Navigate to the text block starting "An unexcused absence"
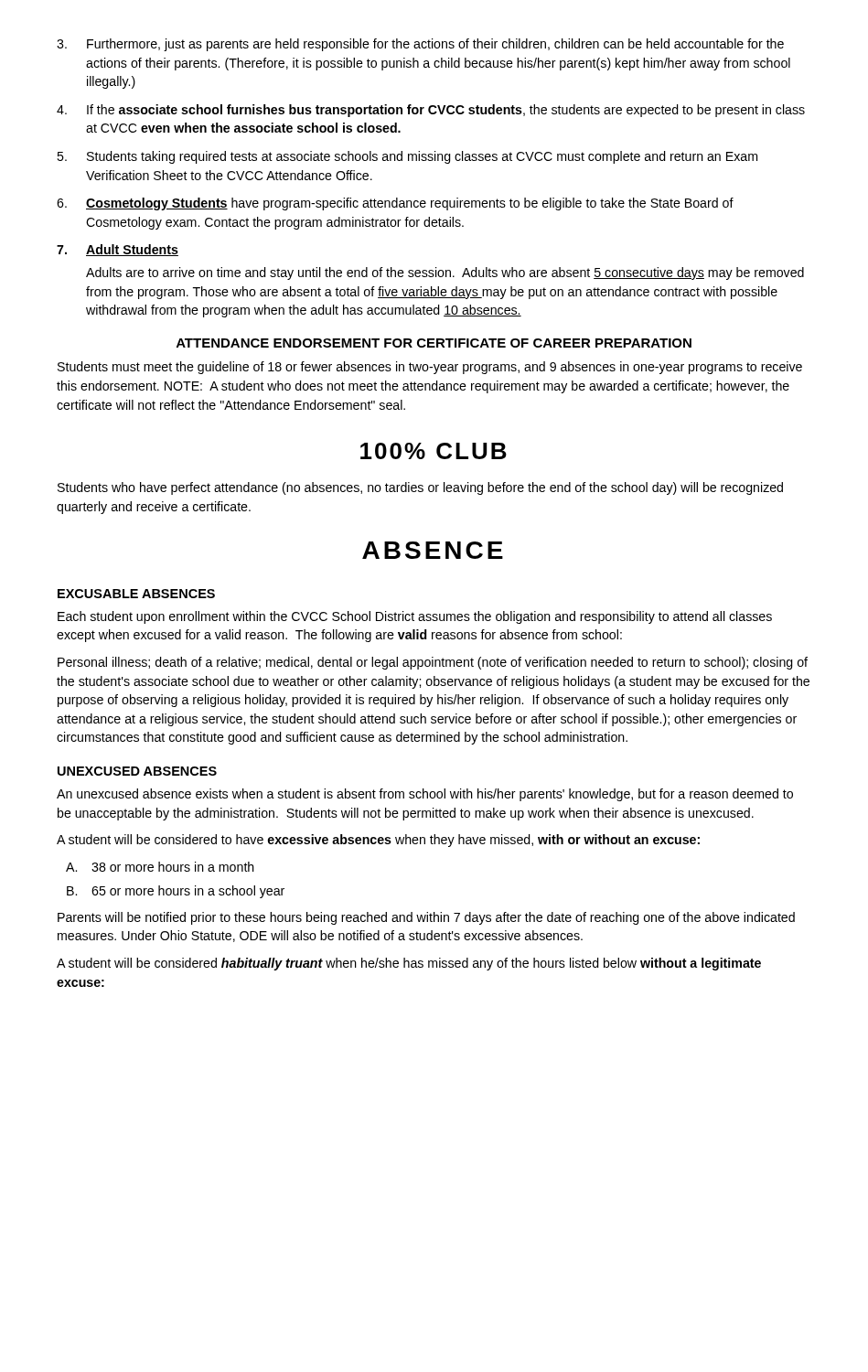Image resolution: width=868 pixels, height=1372 pixels. coord(425,803)
